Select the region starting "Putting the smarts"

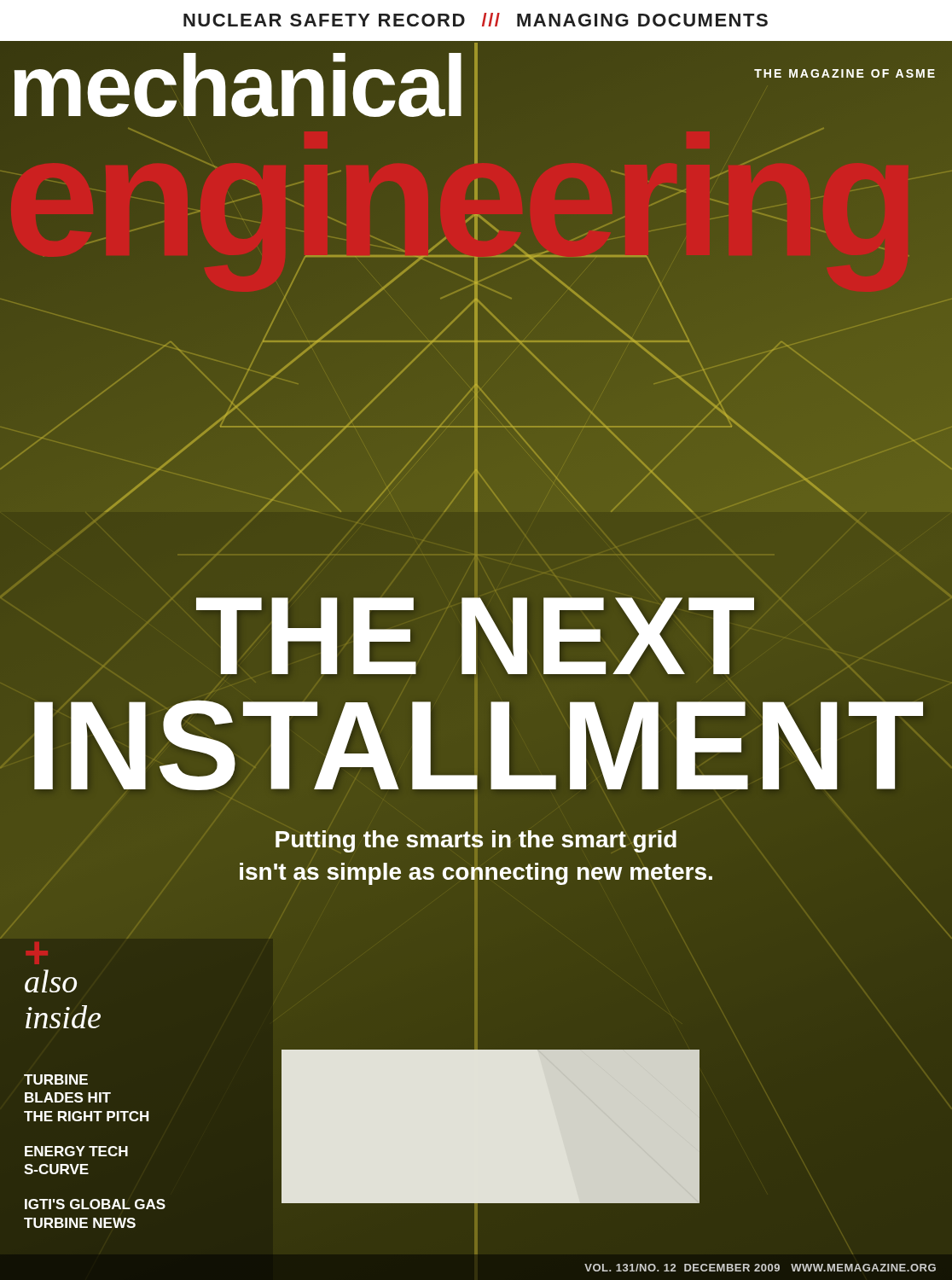(476, 855)
